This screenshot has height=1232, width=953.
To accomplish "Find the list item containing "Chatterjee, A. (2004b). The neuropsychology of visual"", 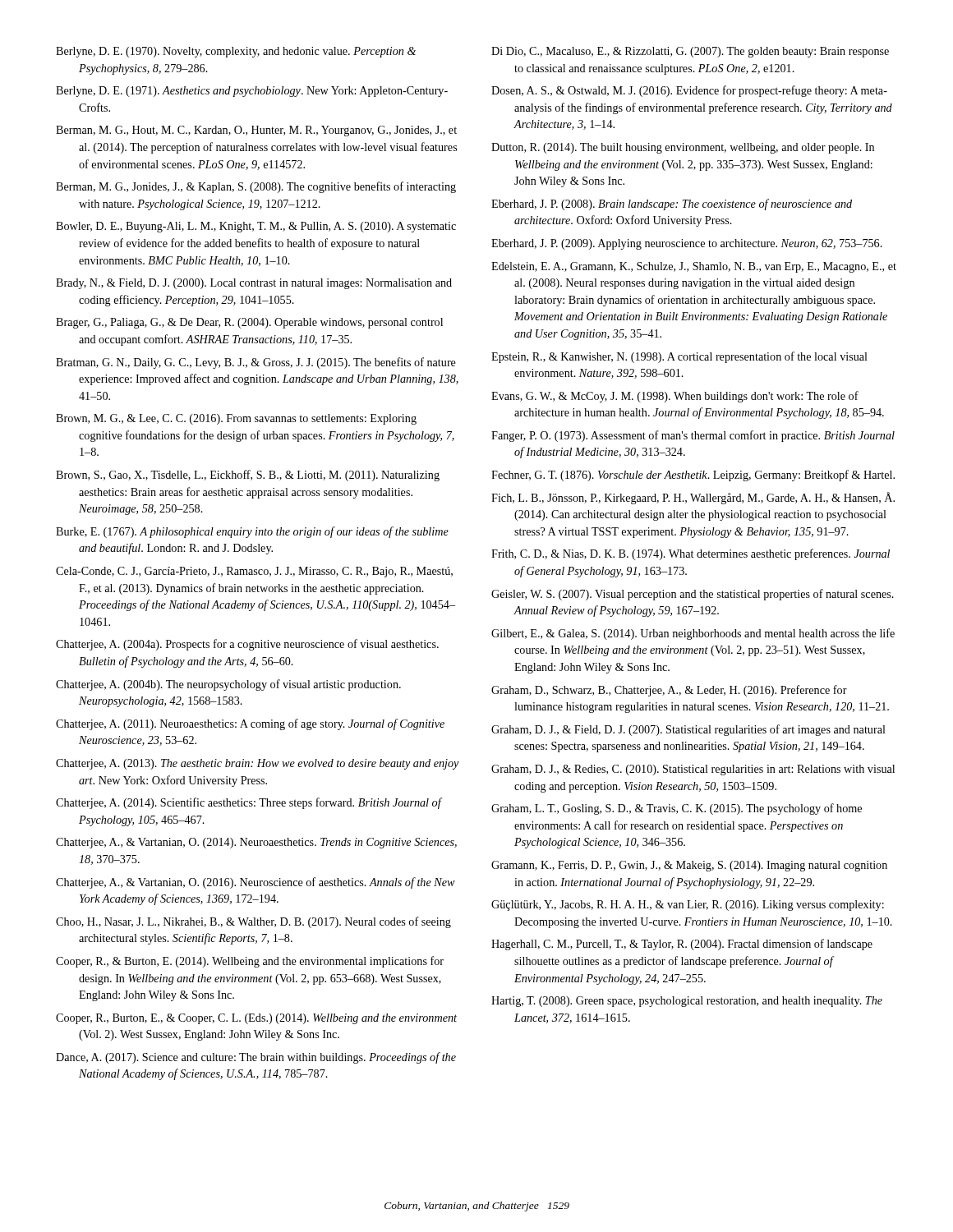I will [229, 692].
